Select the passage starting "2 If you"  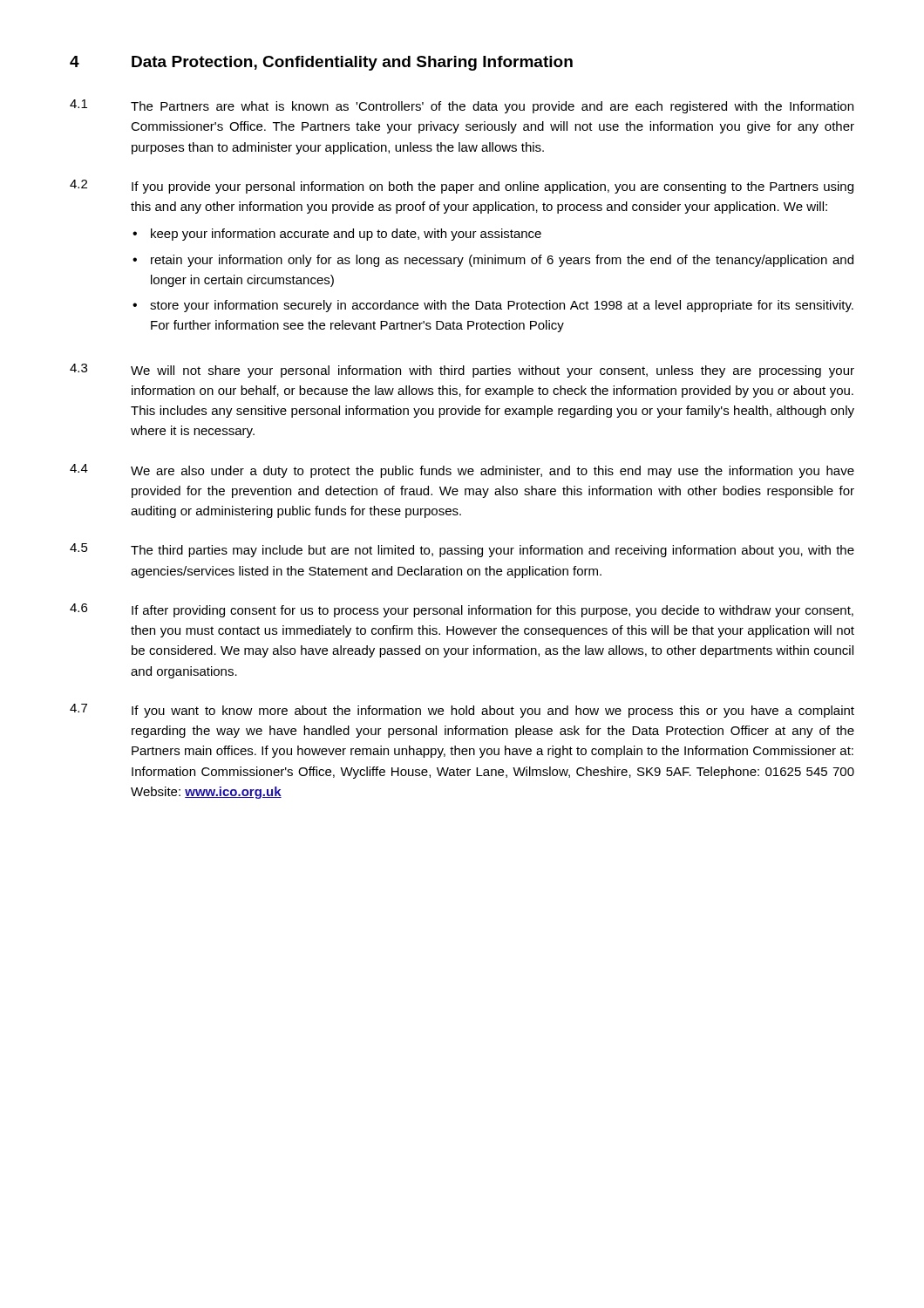462,258
